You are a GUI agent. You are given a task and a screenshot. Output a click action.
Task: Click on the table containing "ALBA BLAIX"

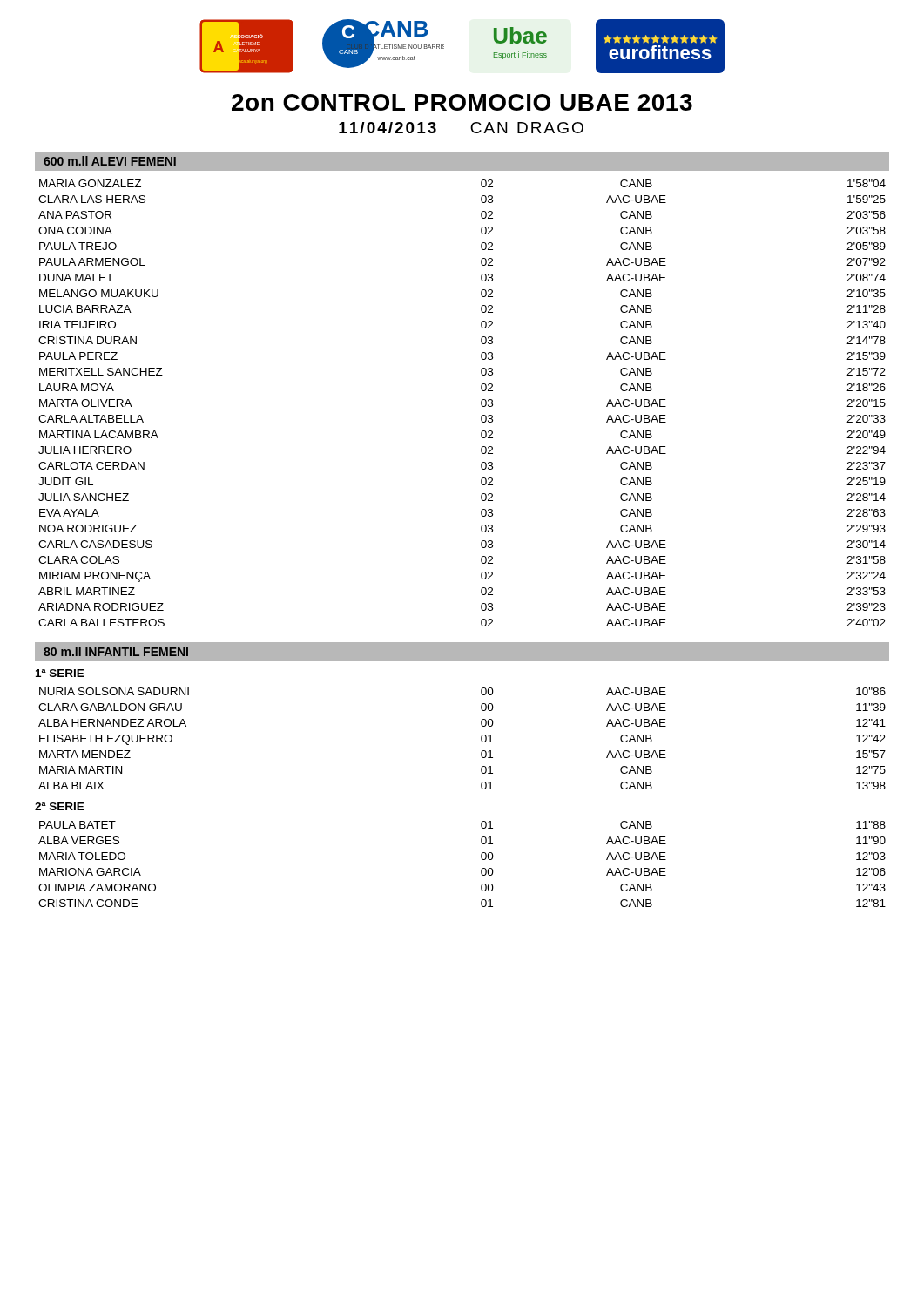point(462,738)
